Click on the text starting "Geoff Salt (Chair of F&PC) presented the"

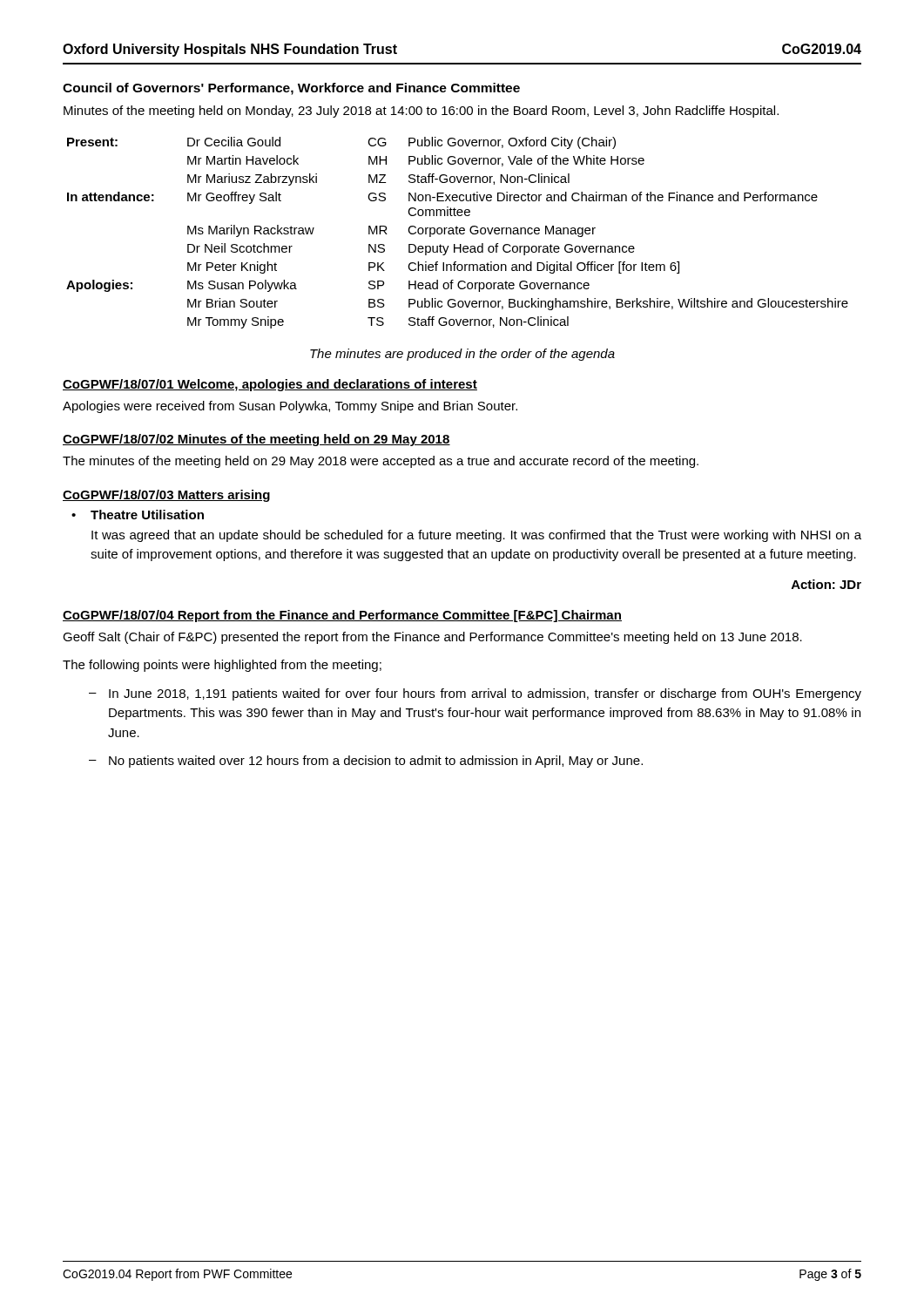point(433,636)
